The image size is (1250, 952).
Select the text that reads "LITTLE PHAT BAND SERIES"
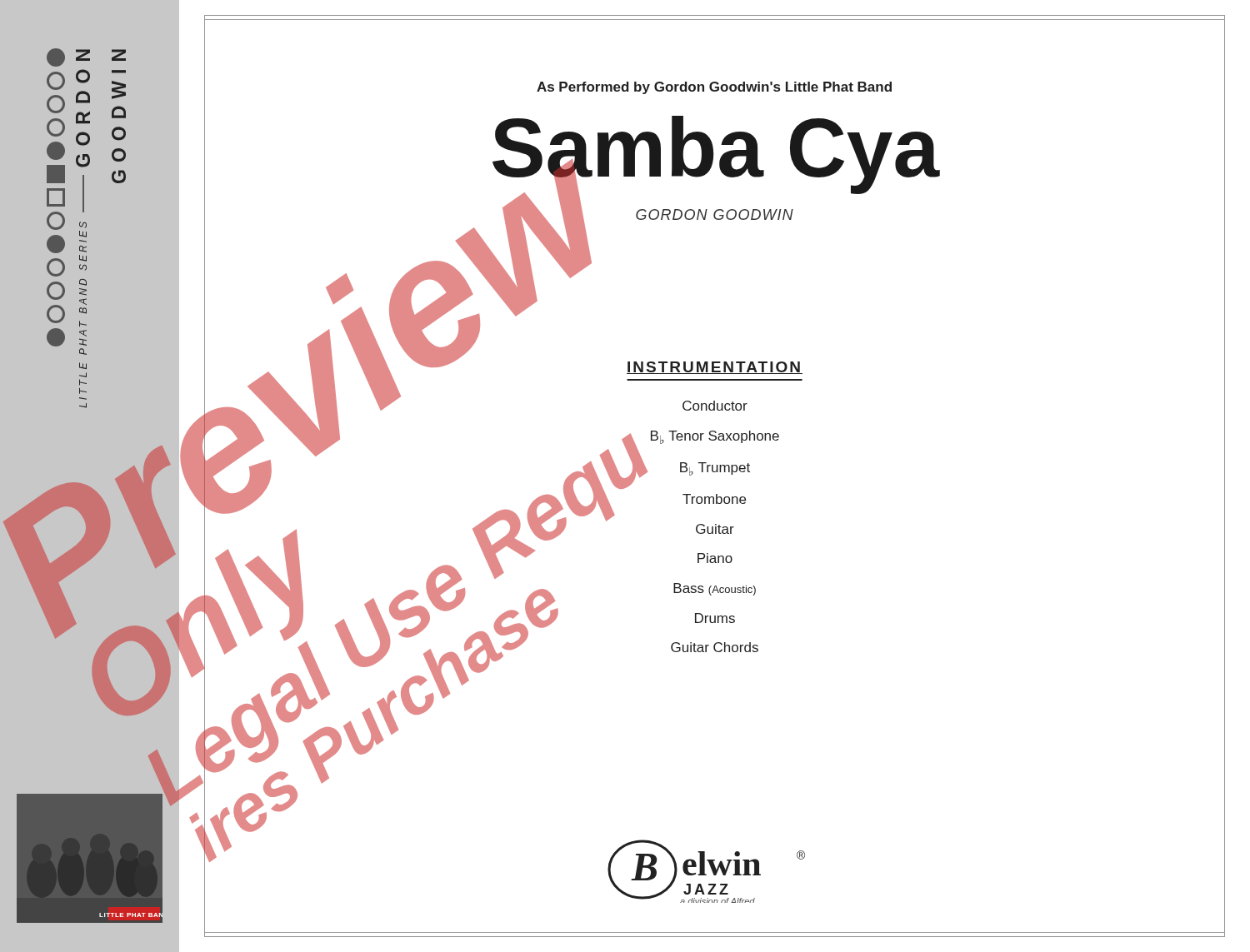tap(84, 313)
